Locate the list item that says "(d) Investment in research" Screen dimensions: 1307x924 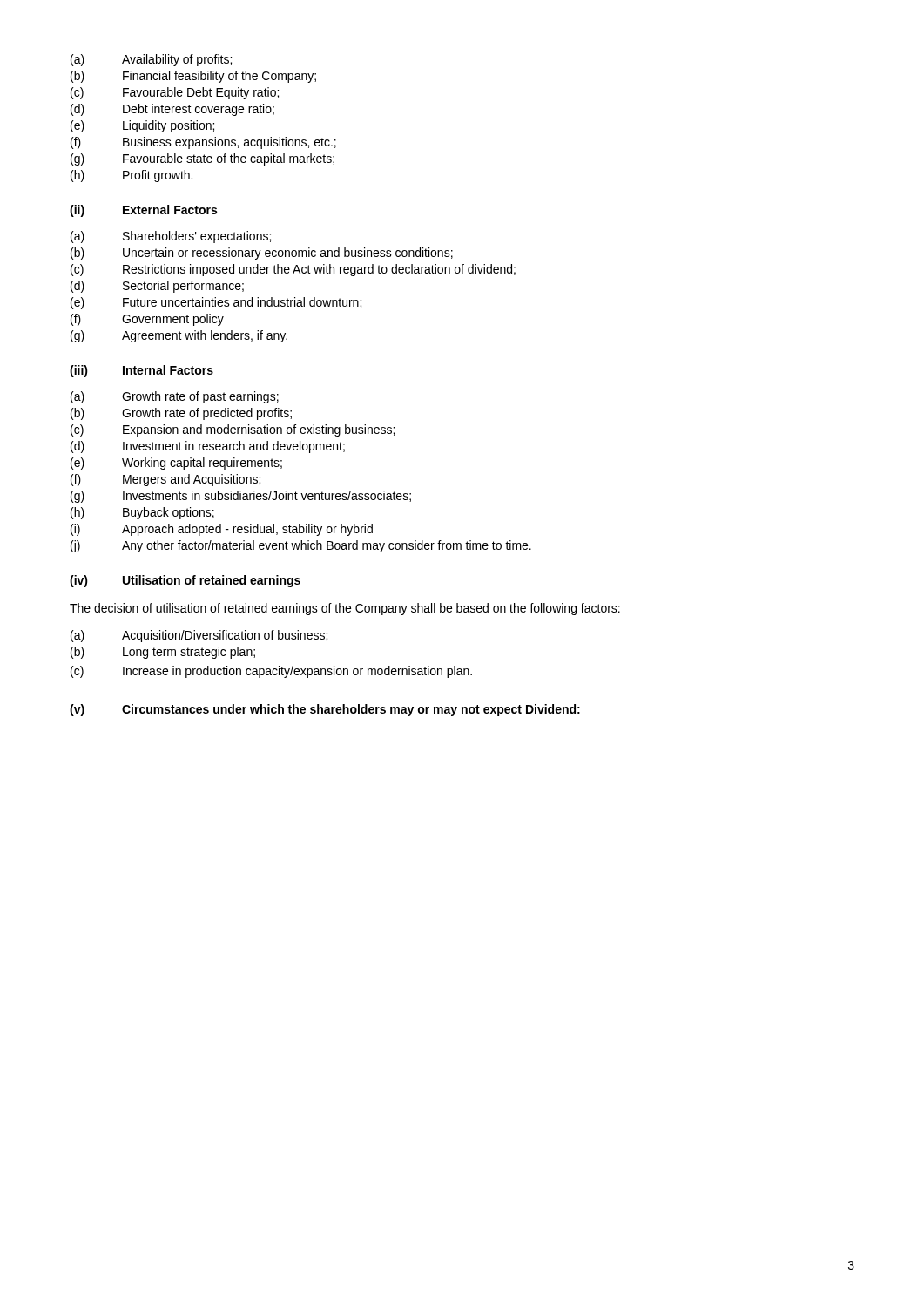[208, 447]
